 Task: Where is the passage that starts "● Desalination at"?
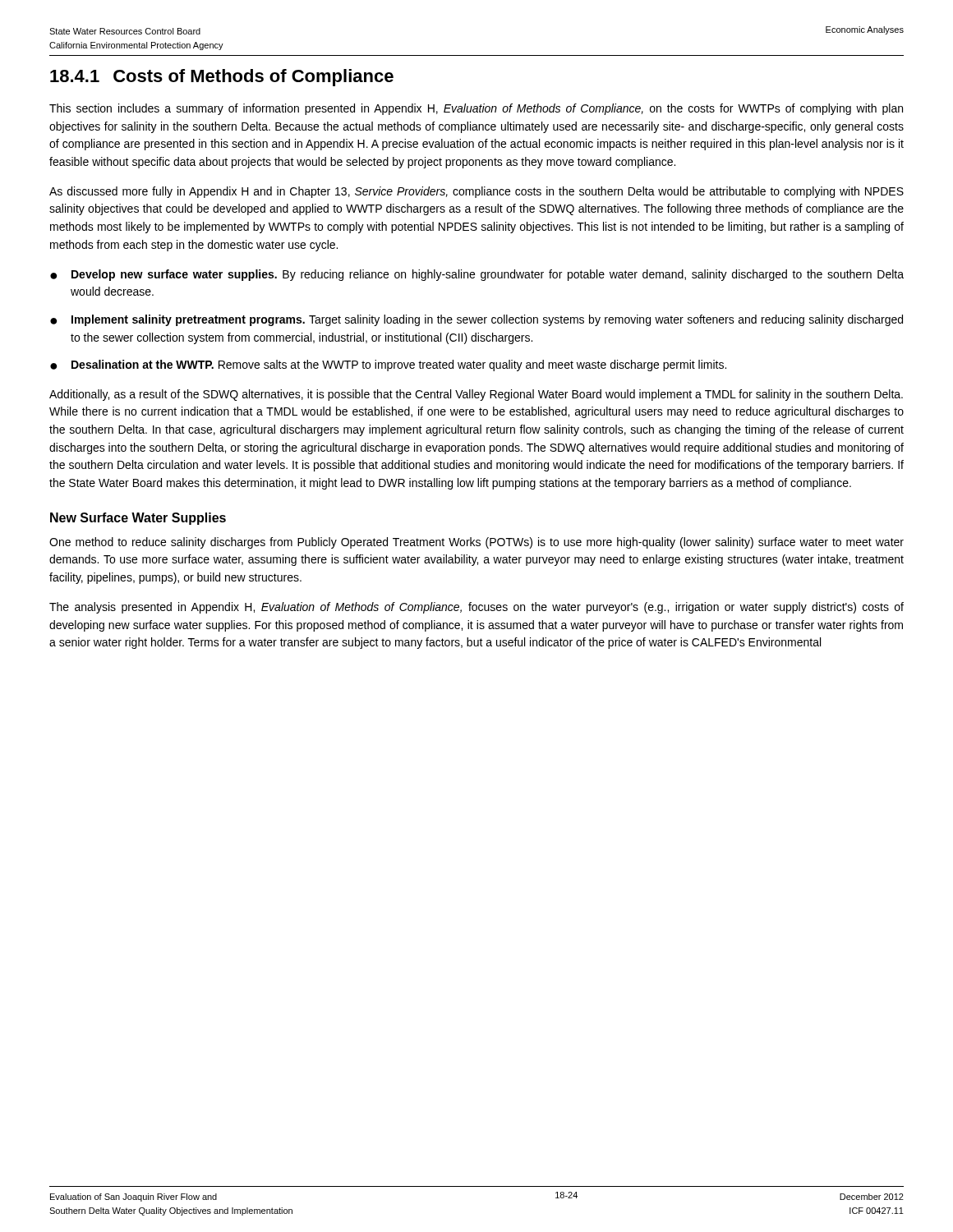476,366
